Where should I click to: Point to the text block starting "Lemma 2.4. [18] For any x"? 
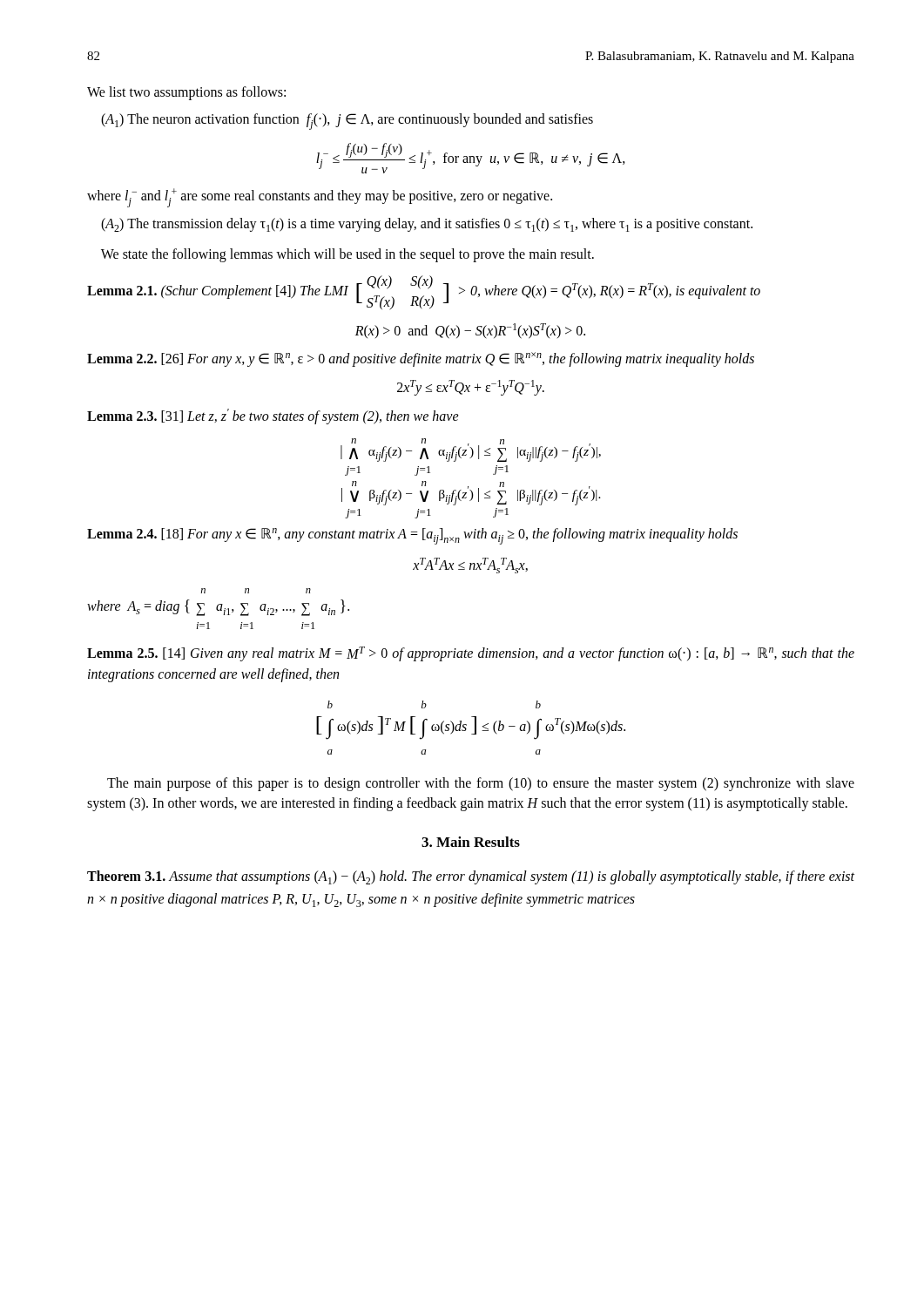[413, 534]
